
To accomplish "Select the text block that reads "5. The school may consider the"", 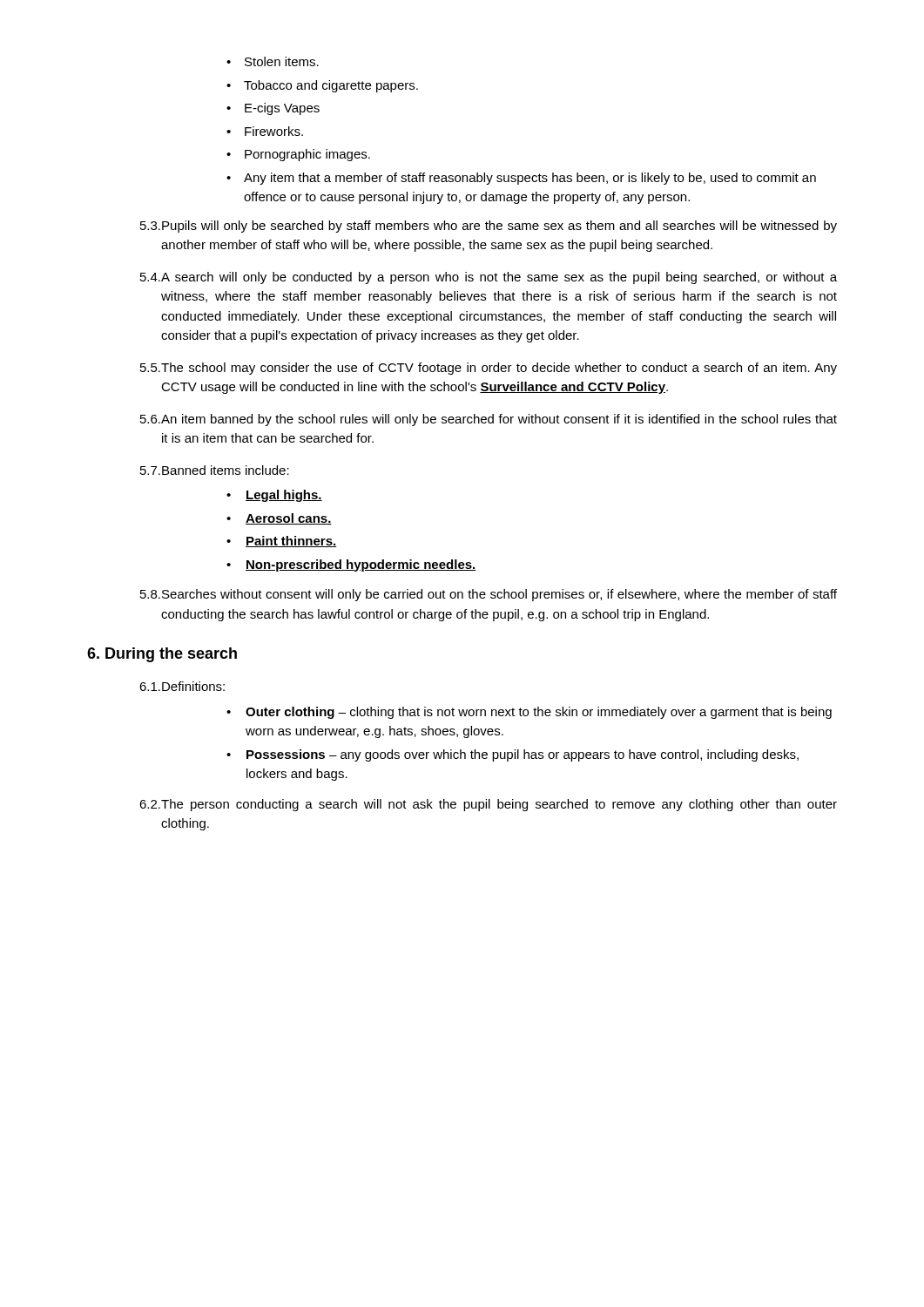I will (x=462, y=377).
